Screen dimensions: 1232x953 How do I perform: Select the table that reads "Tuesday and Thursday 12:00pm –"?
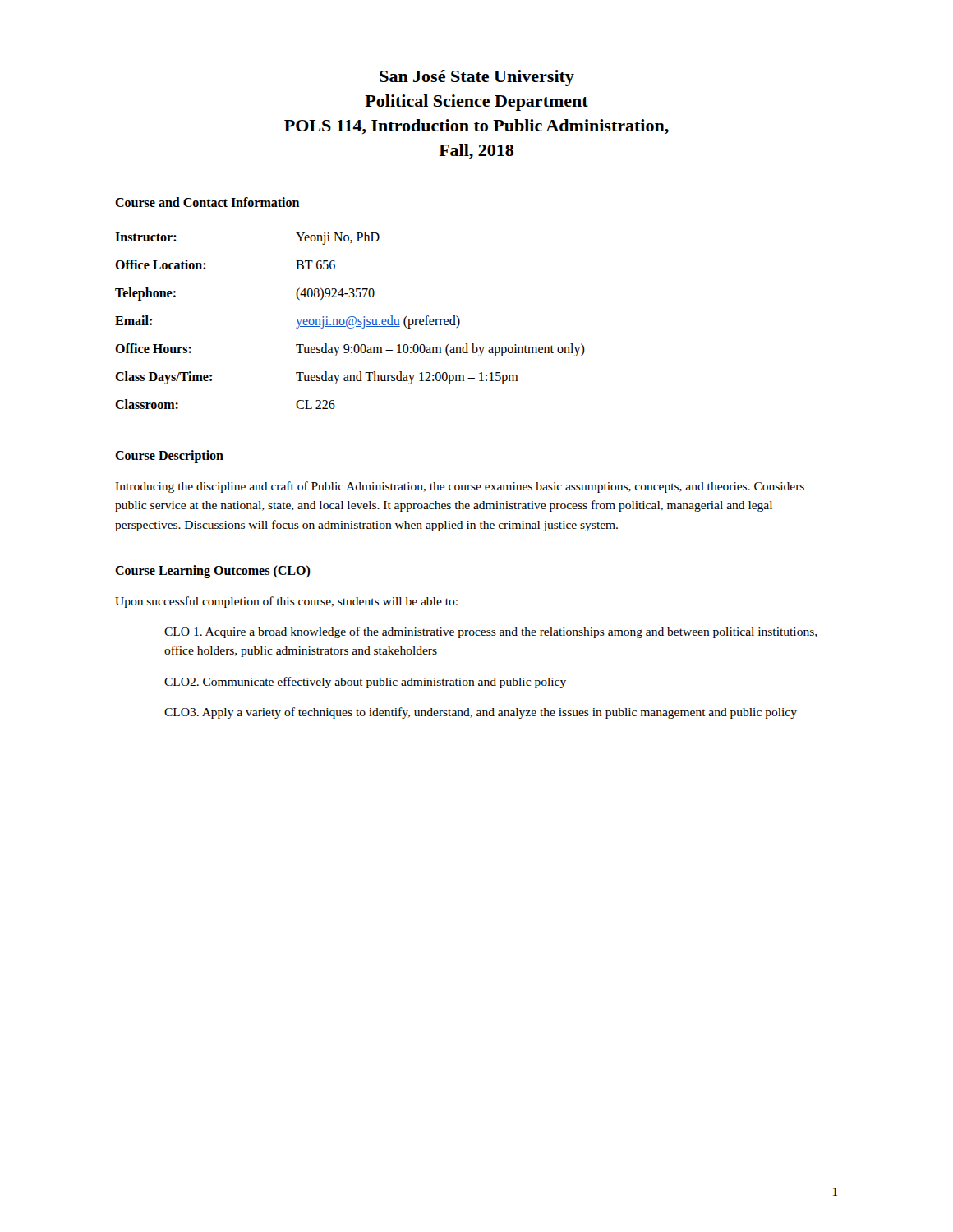(476, 321)
